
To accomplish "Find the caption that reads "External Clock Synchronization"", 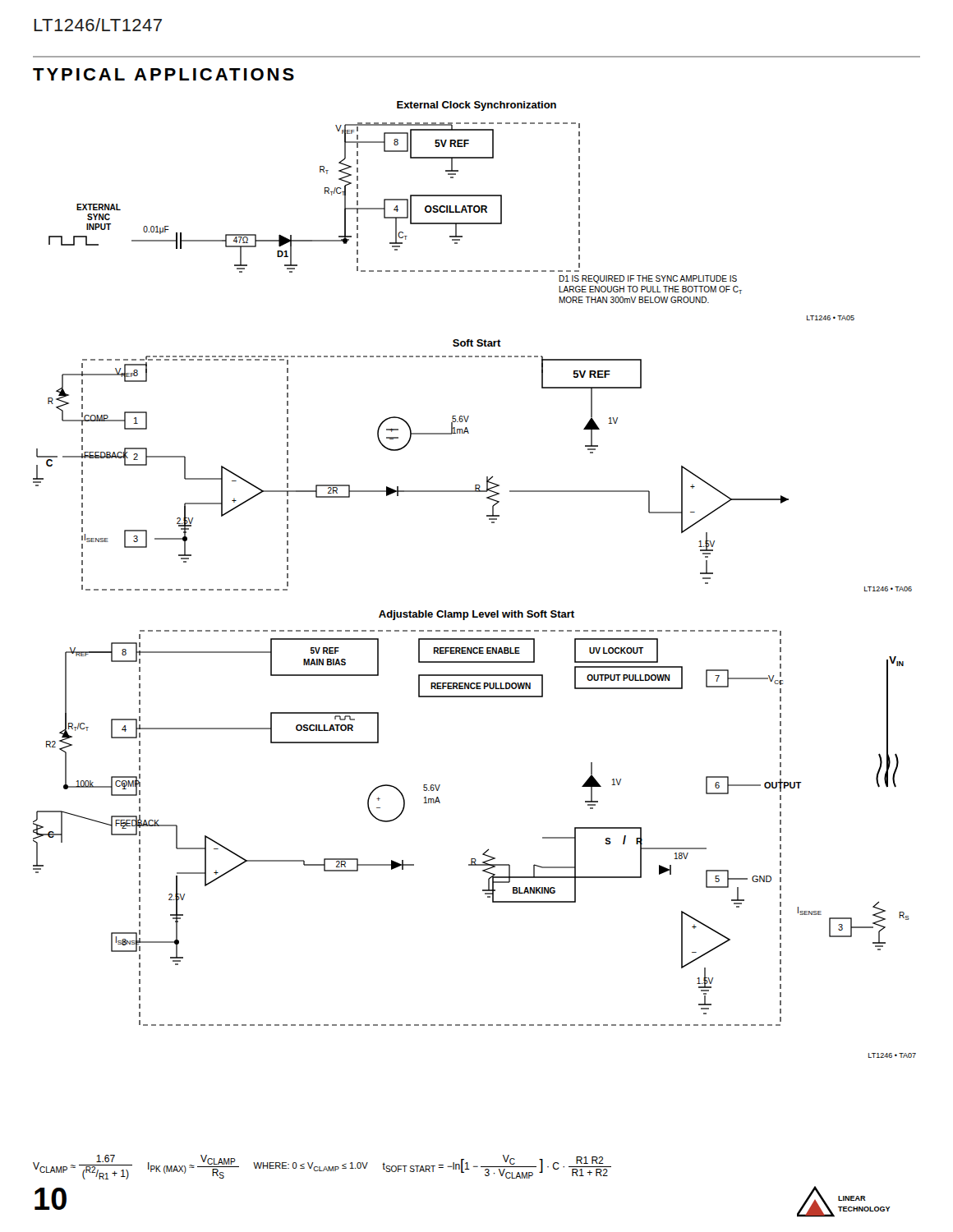I will click(476, 105).
